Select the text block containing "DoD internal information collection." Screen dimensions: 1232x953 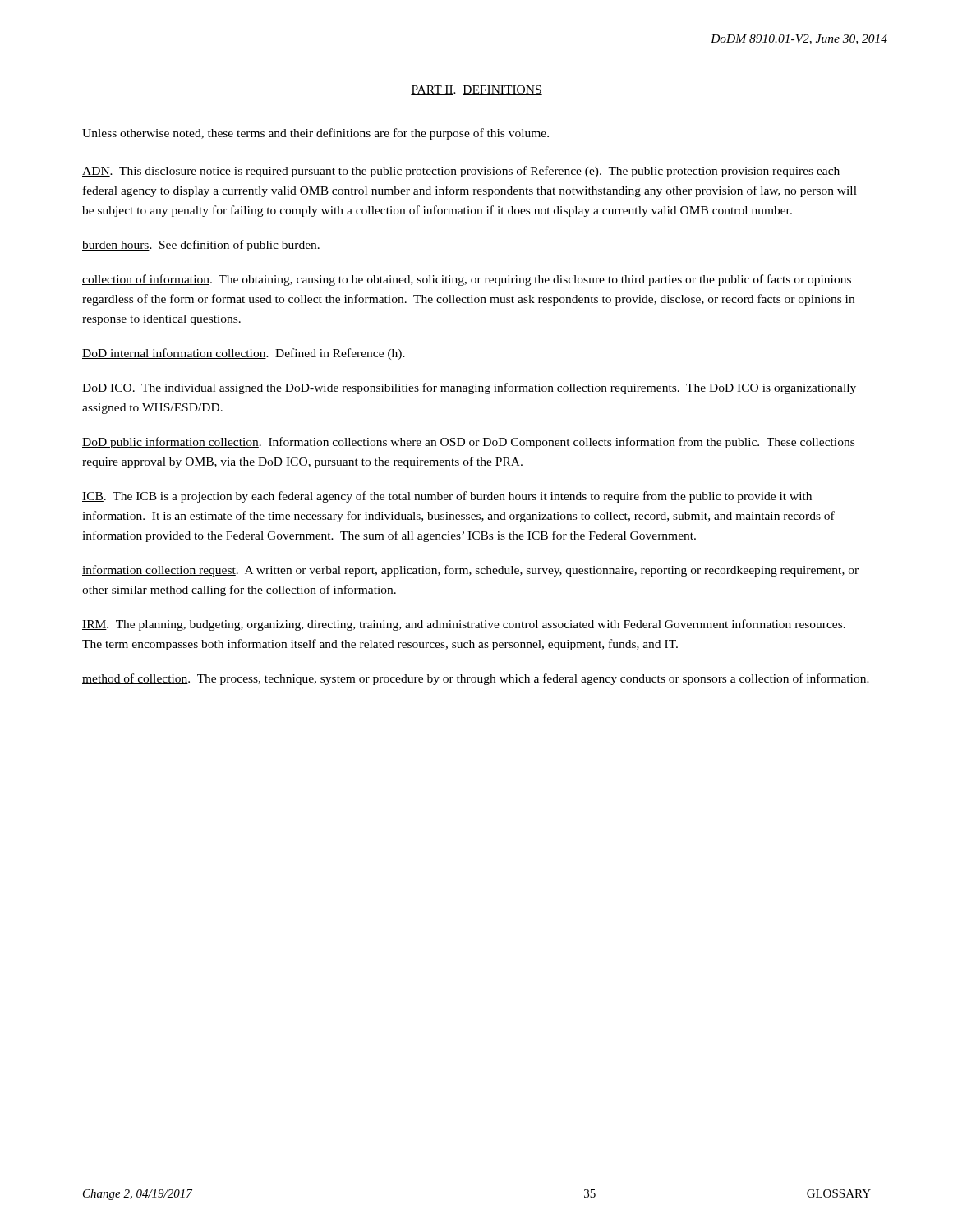(x=244, y=353)
